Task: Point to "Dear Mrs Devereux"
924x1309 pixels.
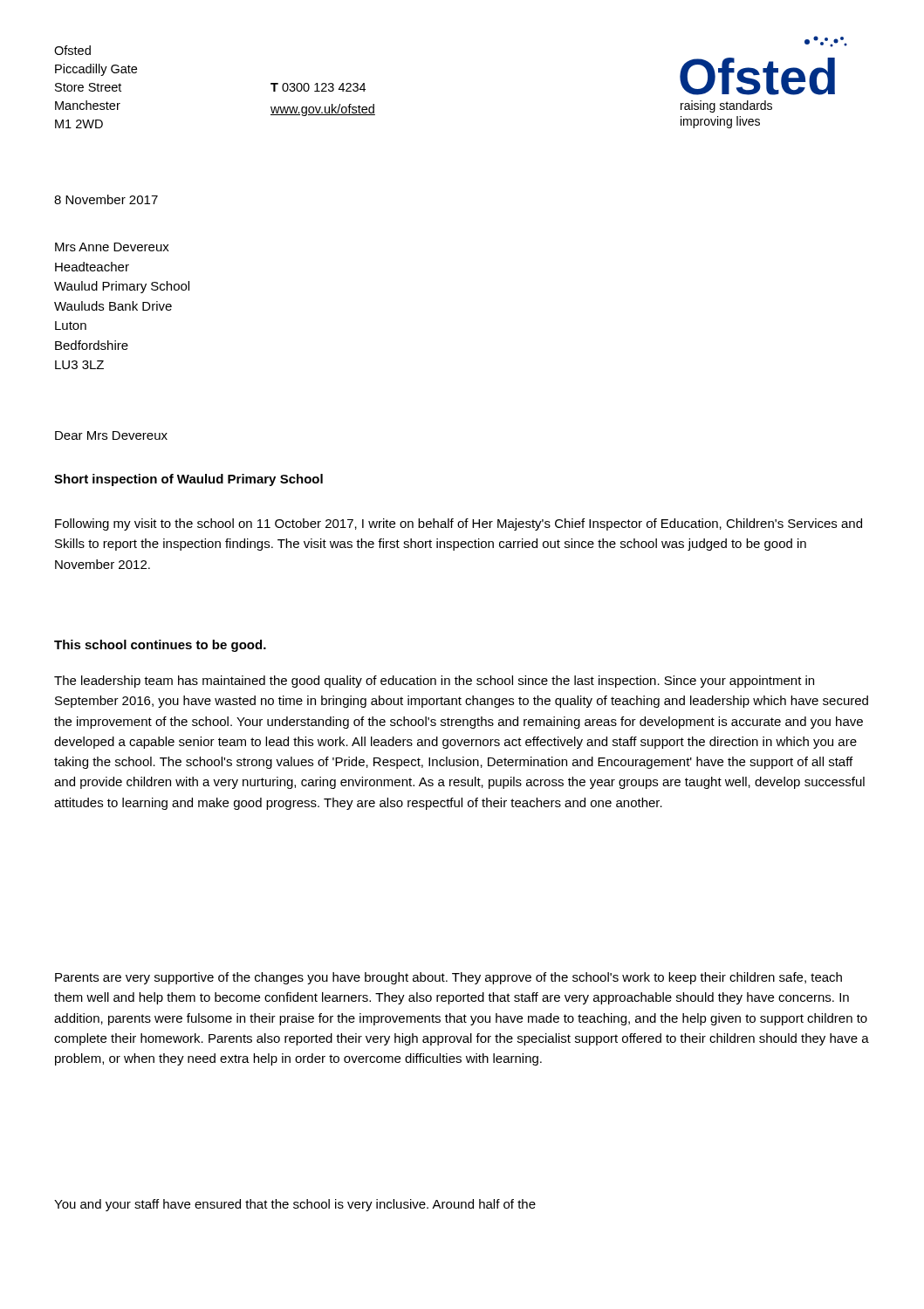Action: click(x=111, y=435)
